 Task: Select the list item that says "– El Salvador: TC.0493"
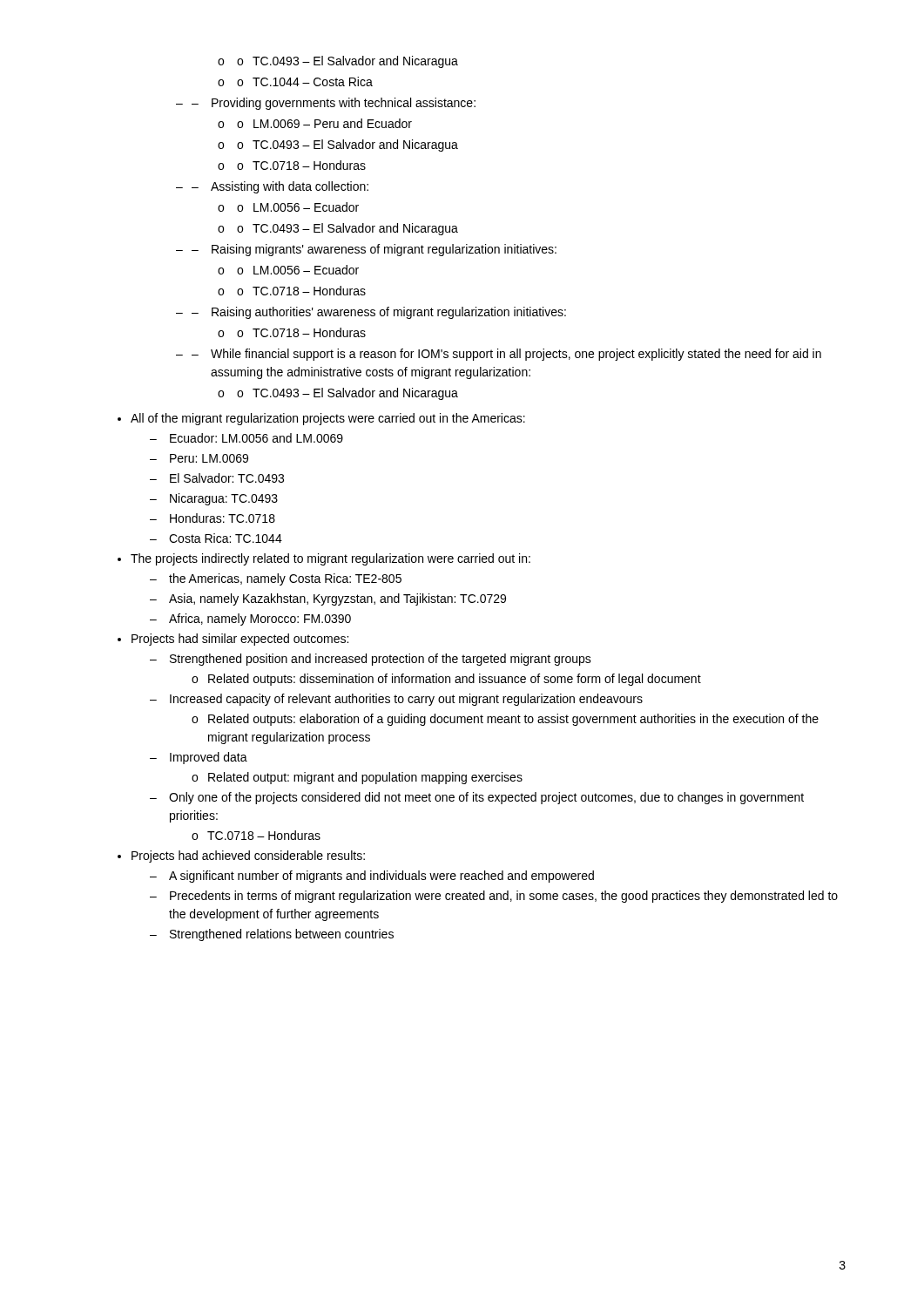(x=217, y=479)
